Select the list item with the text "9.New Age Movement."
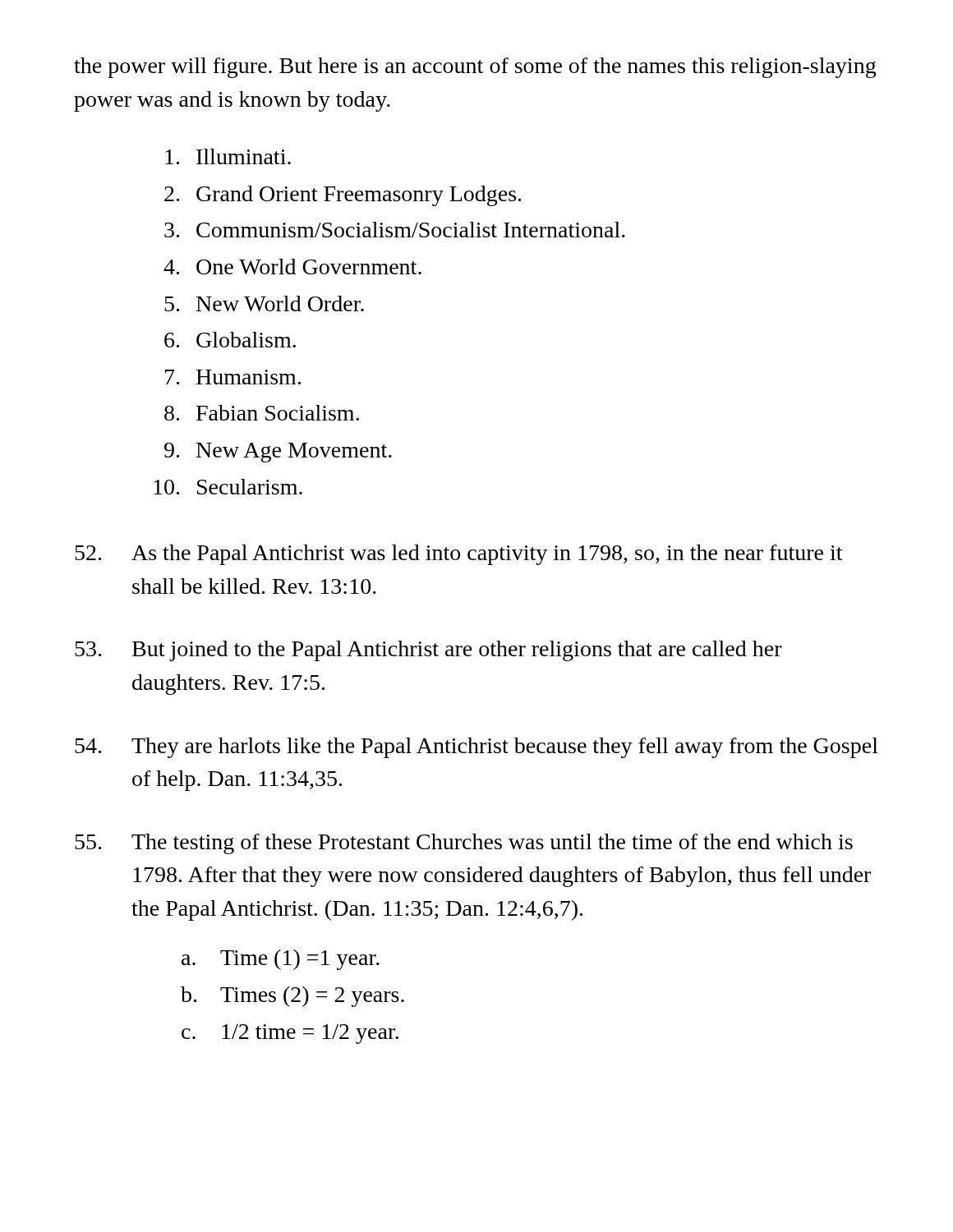This screenshot has width=953, height=1232. coord(266,450)
